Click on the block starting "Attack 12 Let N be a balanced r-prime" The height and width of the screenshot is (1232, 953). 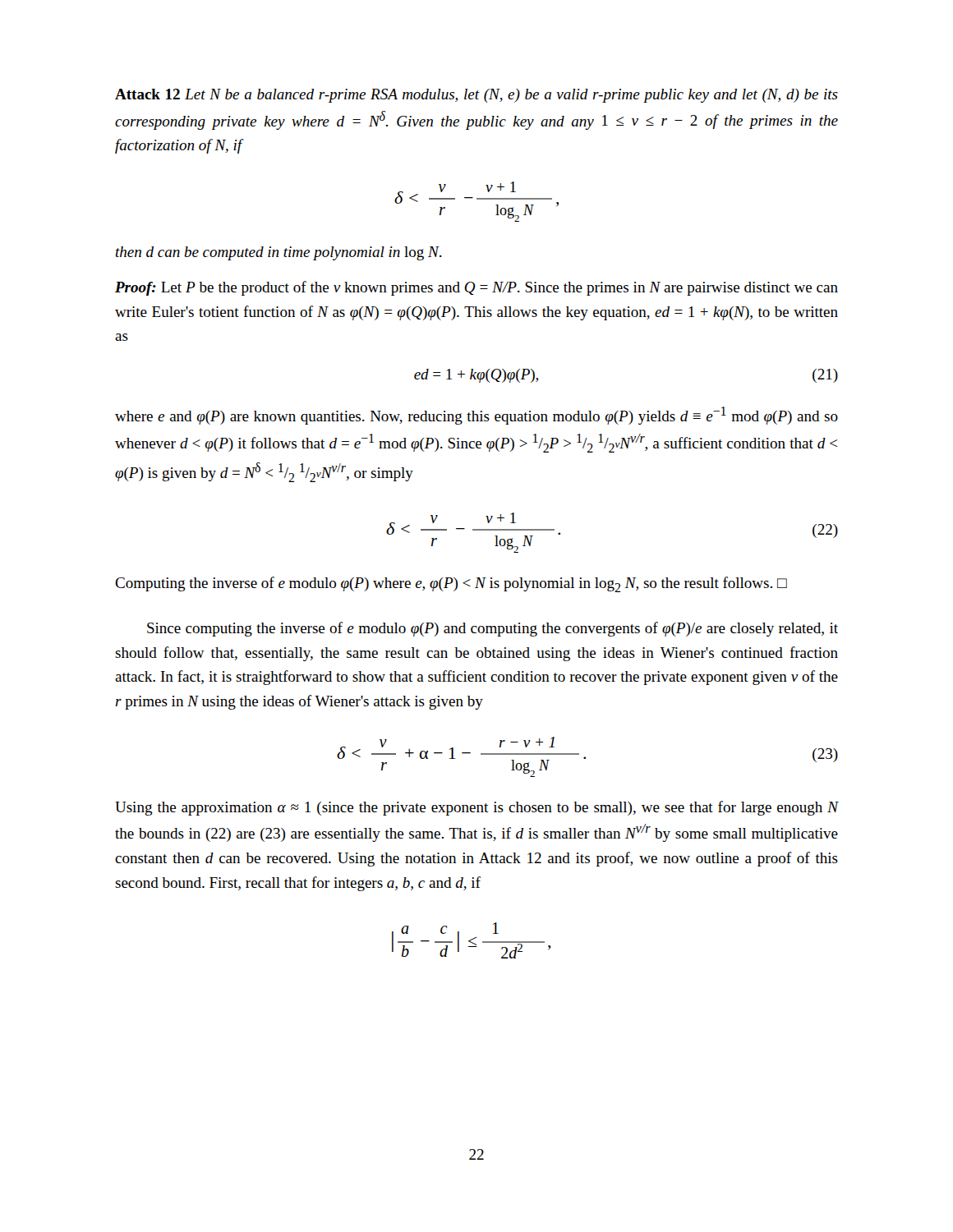point(476,120)
